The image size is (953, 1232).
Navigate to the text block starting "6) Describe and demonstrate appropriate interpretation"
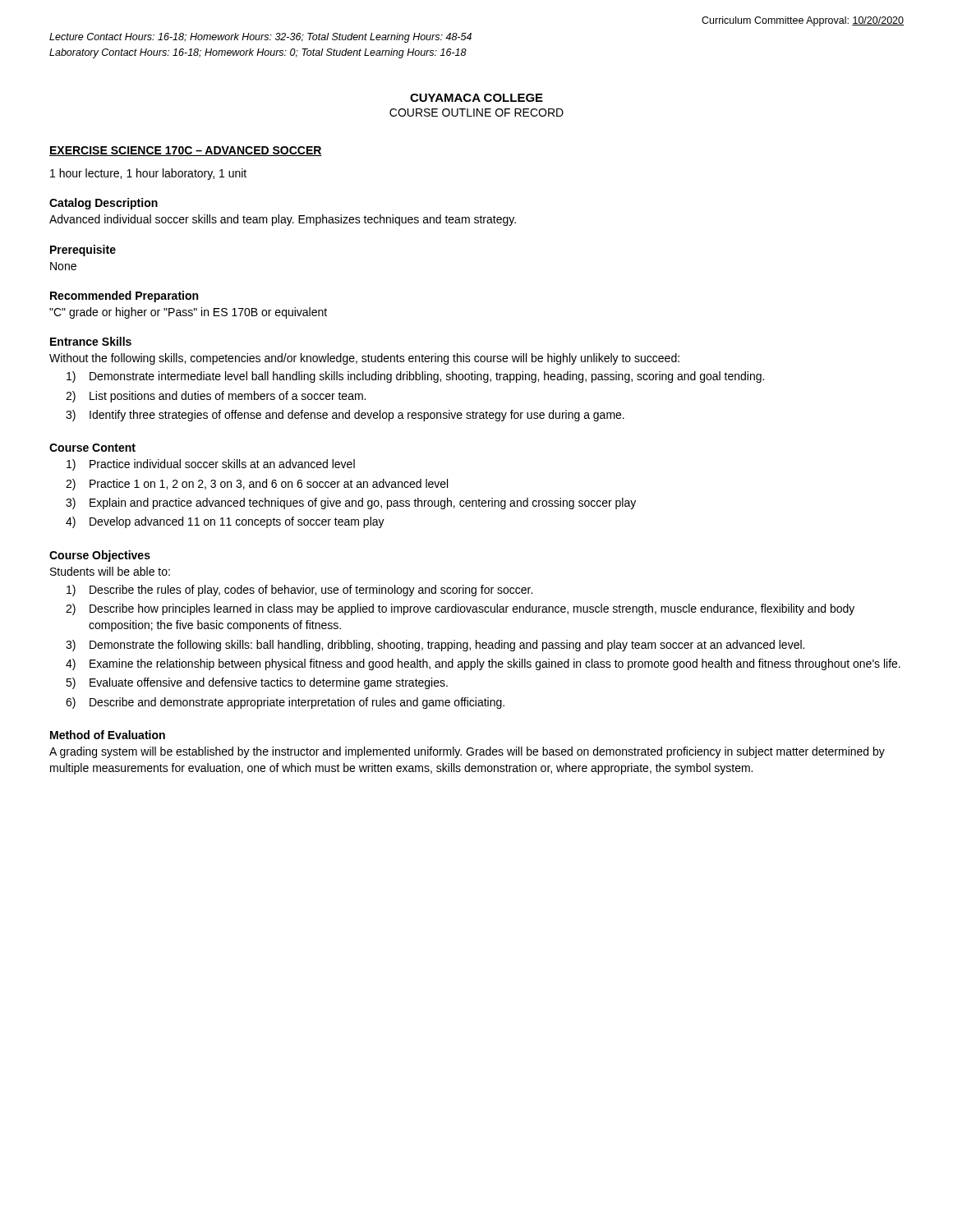coord(485,702)
